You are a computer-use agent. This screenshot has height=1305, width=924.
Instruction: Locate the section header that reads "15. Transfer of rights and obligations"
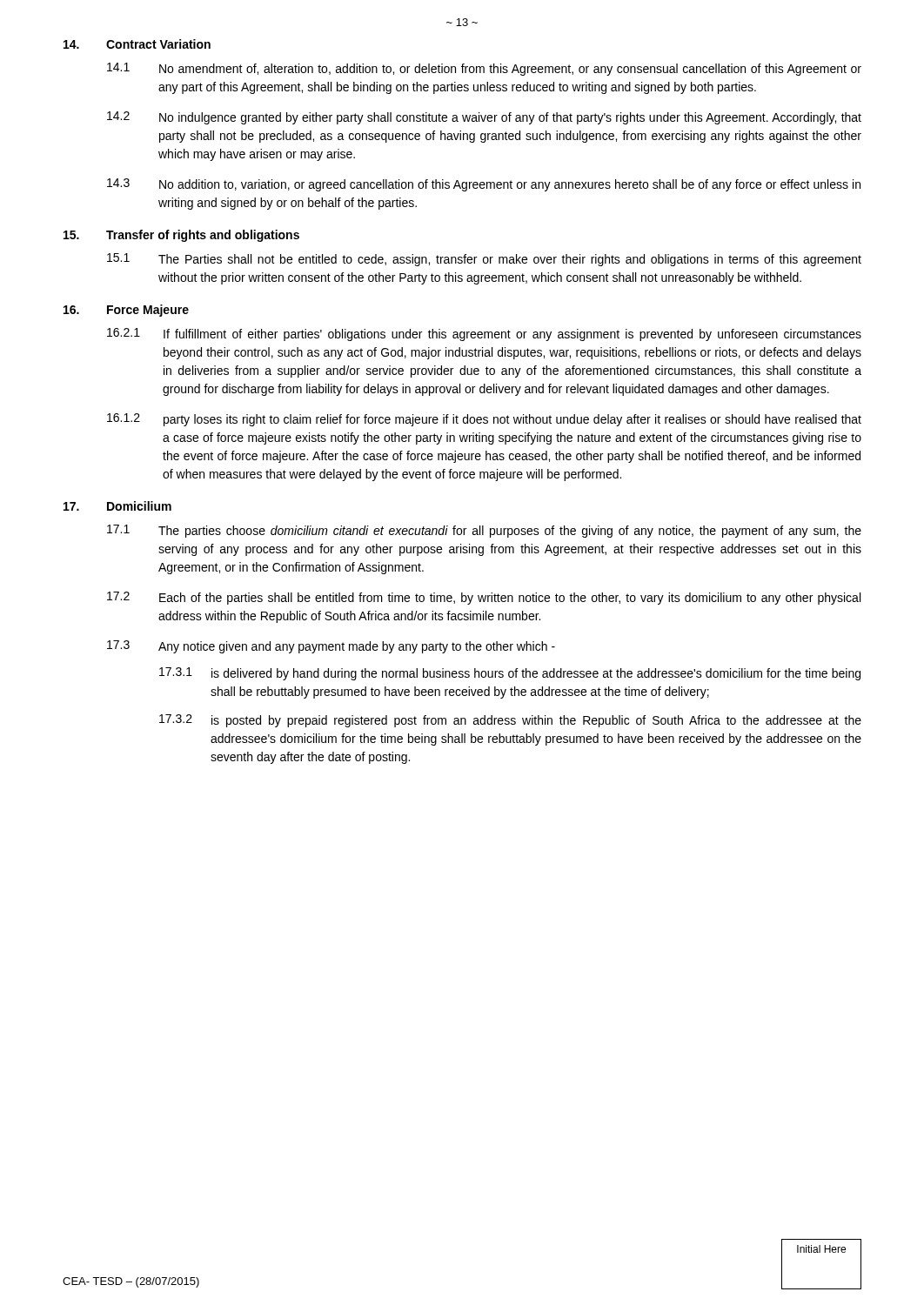(181, 235)
